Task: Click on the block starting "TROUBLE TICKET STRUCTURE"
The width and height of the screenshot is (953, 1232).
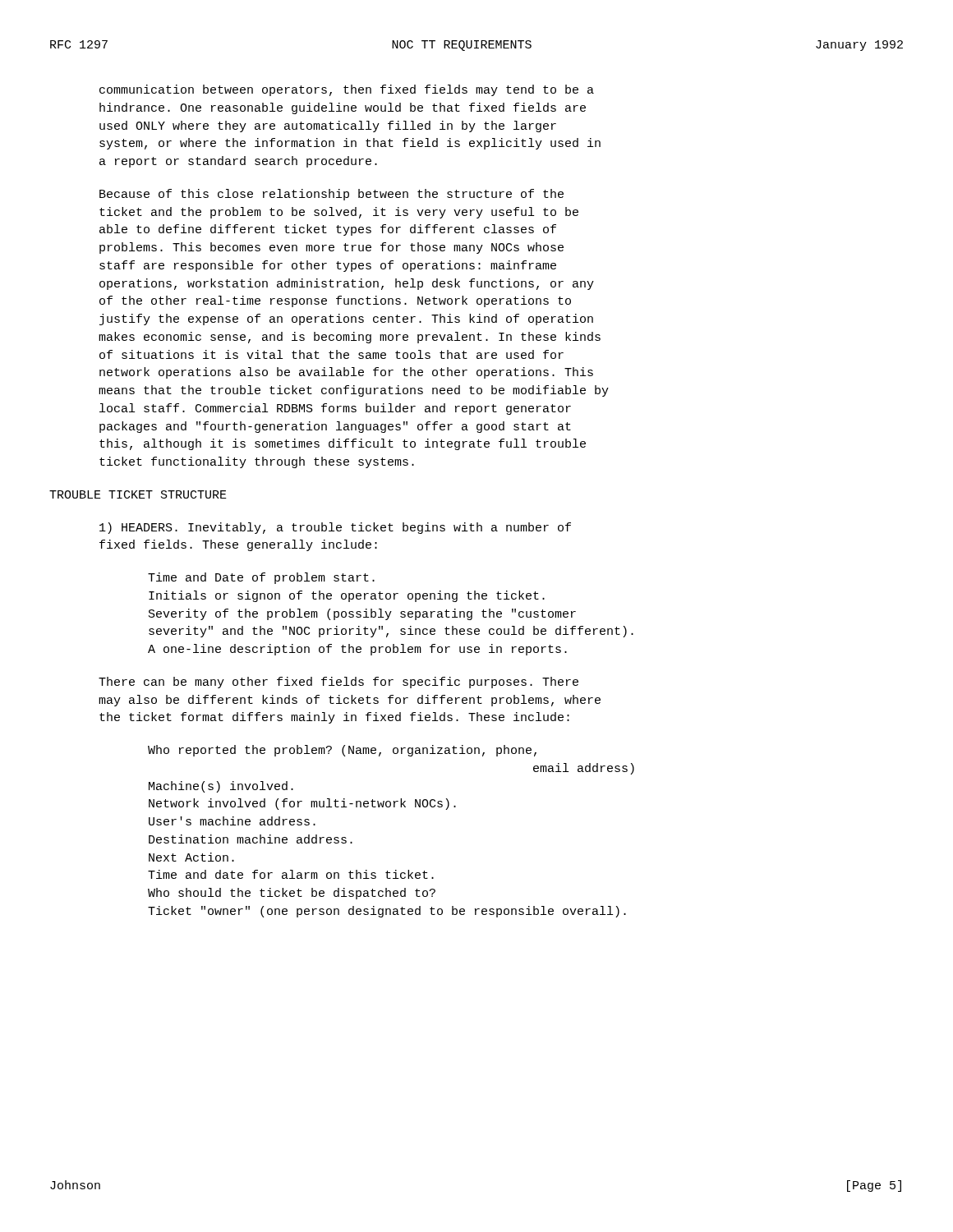Action: click(x=138, y=495)
